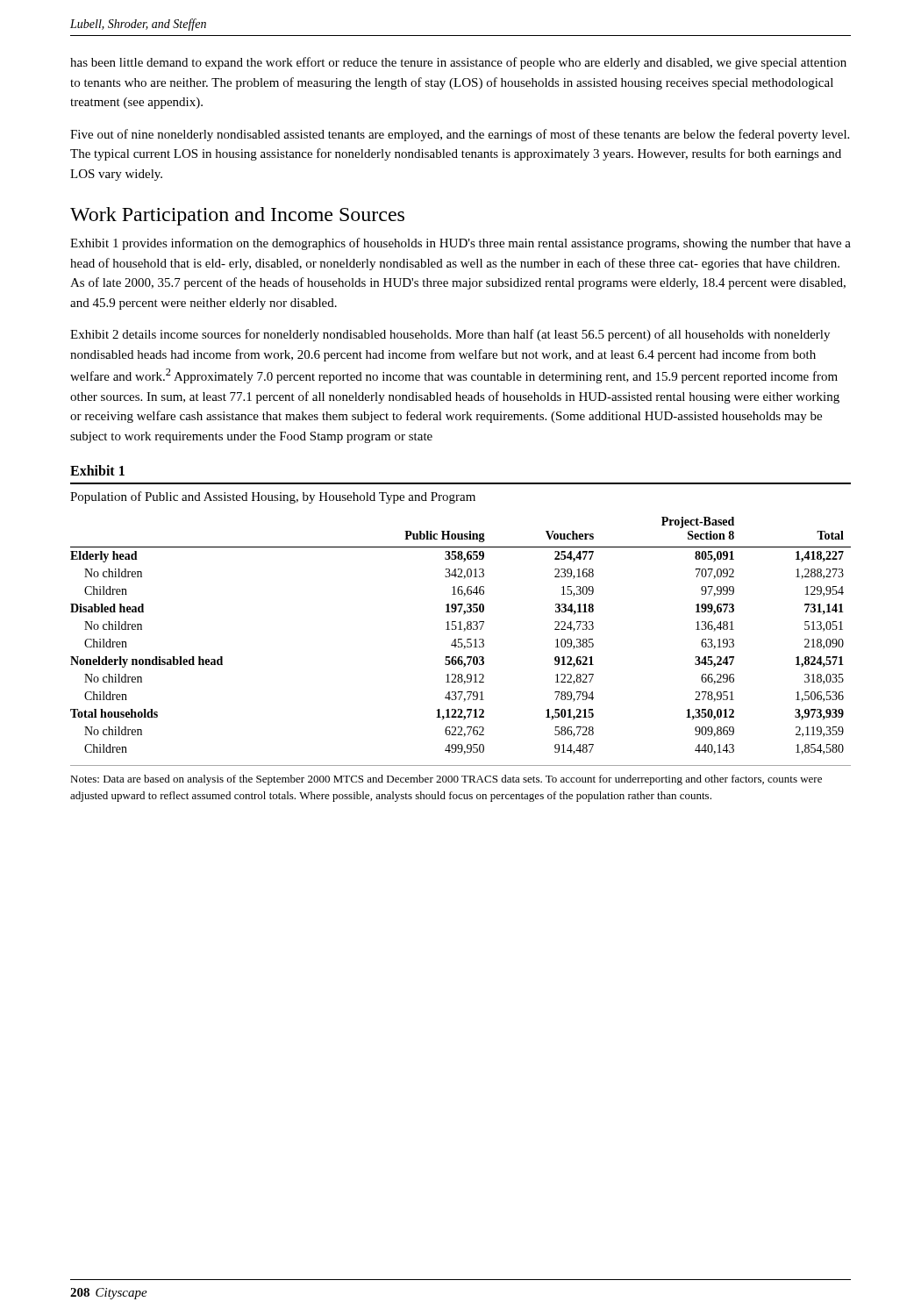Viewport: 921px width, 1316px height.
Task: Find "Exhibit 1" on this page
Action: pos(98,471)
